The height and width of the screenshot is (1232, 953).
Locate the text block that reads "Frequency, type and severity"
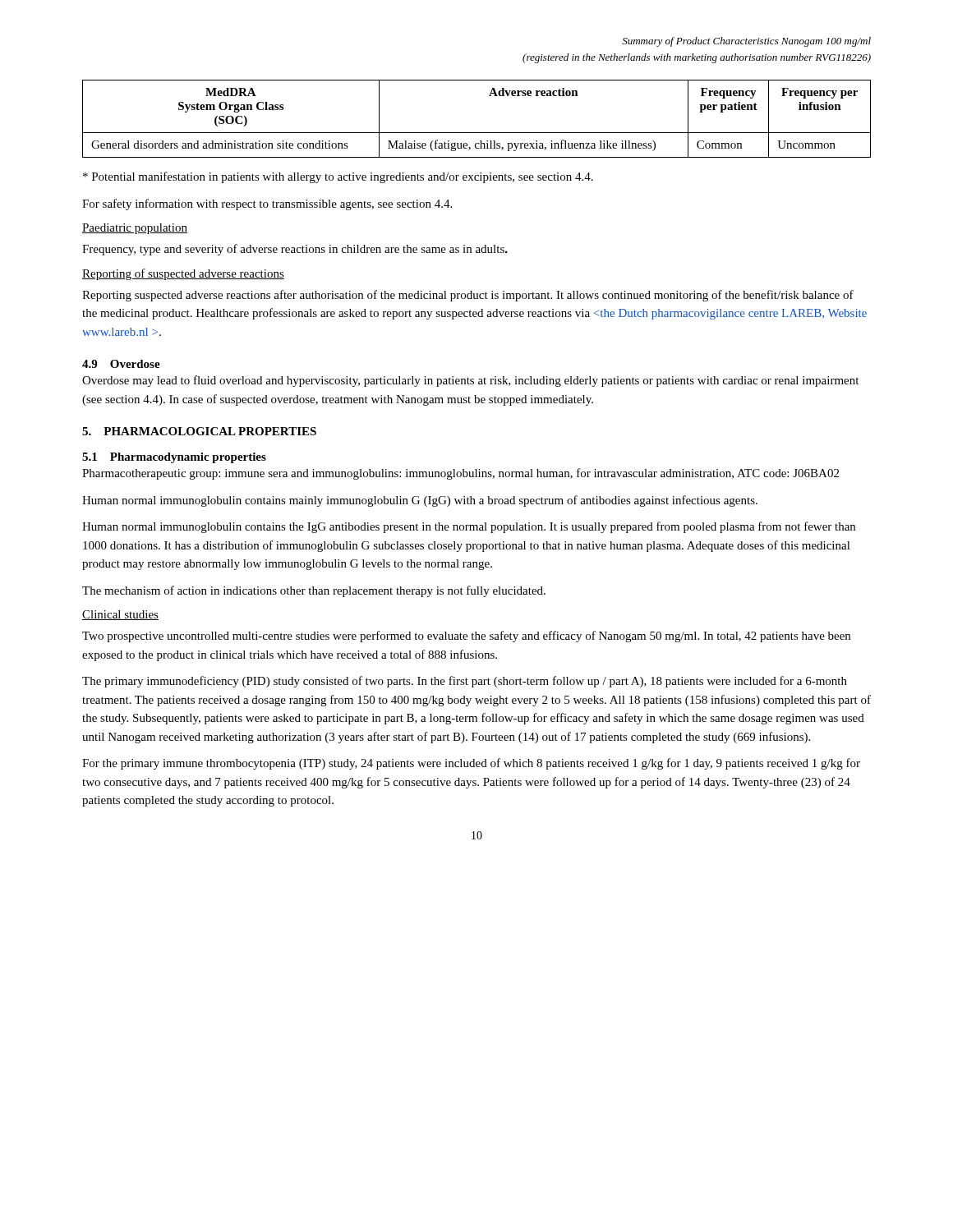(295, 249)
